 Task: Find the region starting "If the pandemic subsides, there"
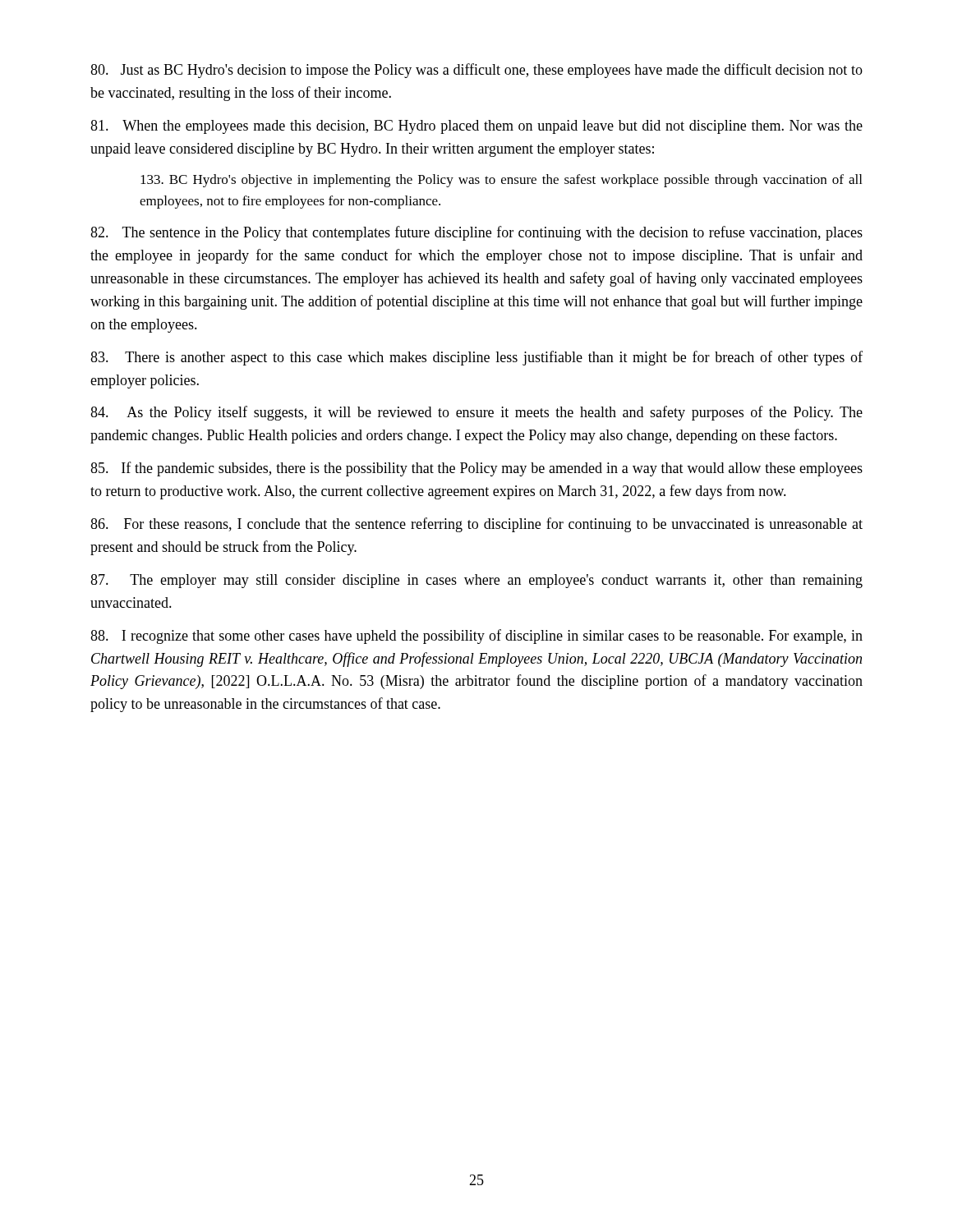[x=476, y=480]
